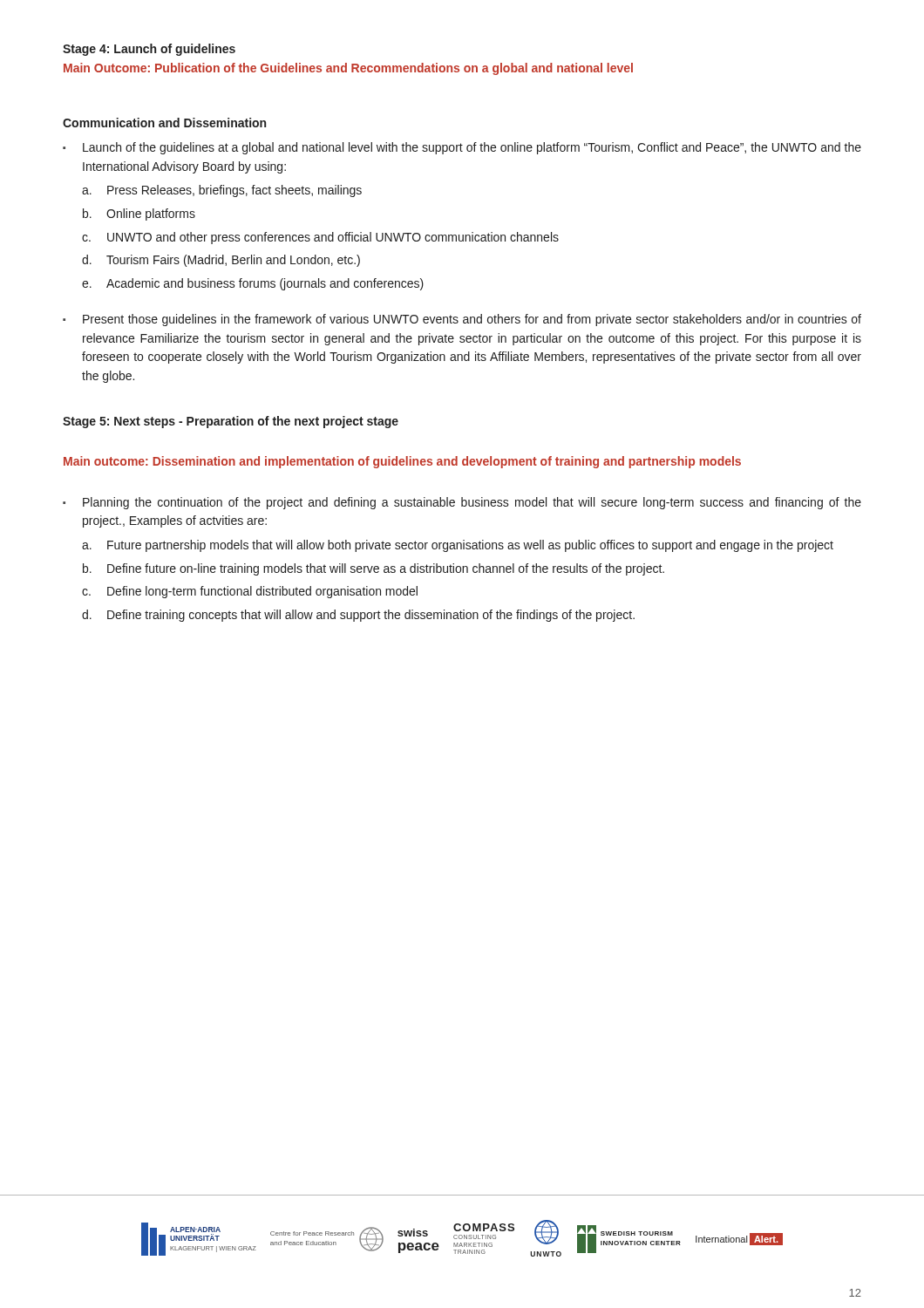Viewport: 924px width, 1308px height.
Task: Point to the passage starting "Main Outcome: Publication of the Guidelines and Recommendations"
Action: click(462, 68)
